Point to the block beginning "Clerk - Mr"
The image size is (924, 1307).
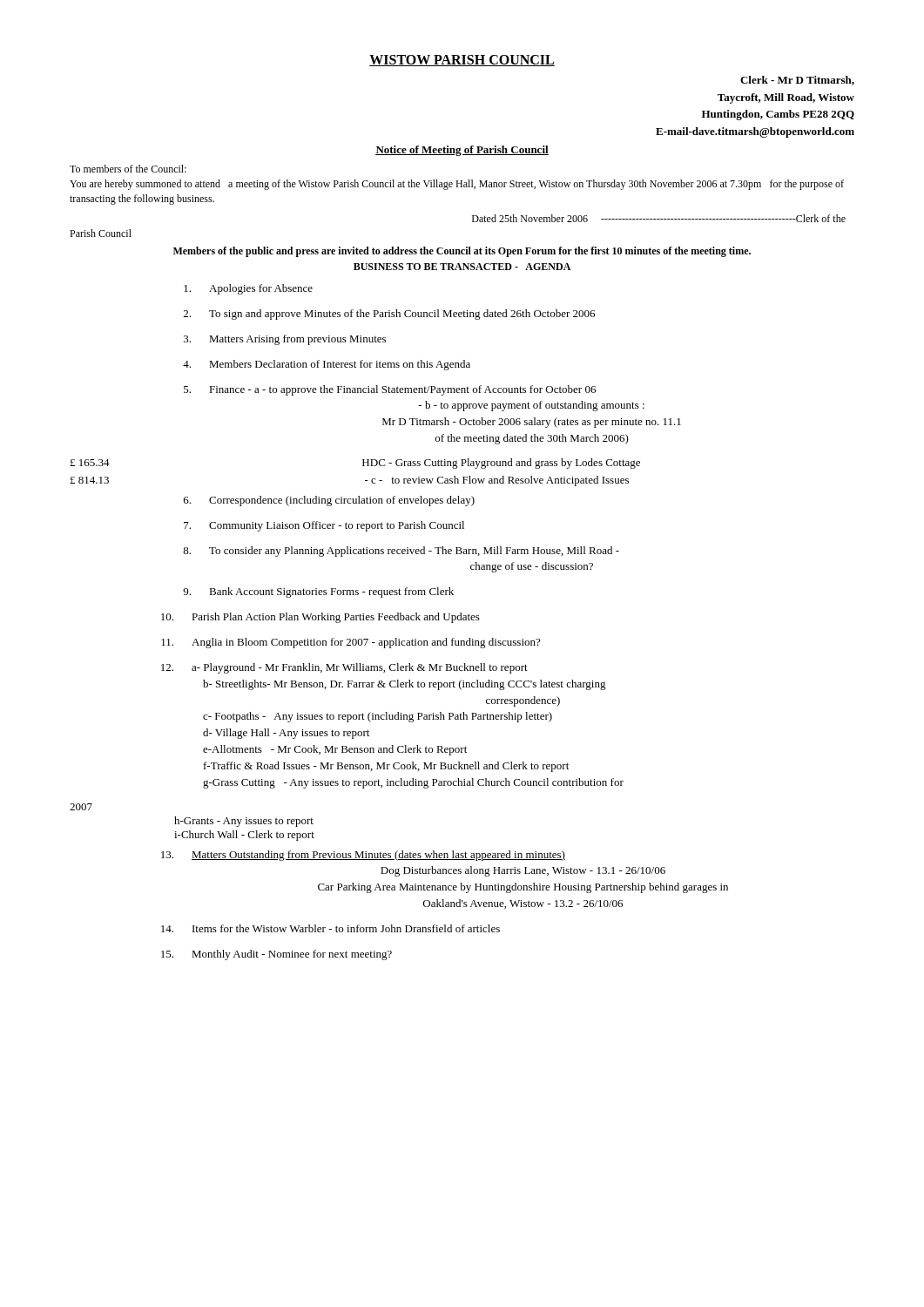[755, 105]
